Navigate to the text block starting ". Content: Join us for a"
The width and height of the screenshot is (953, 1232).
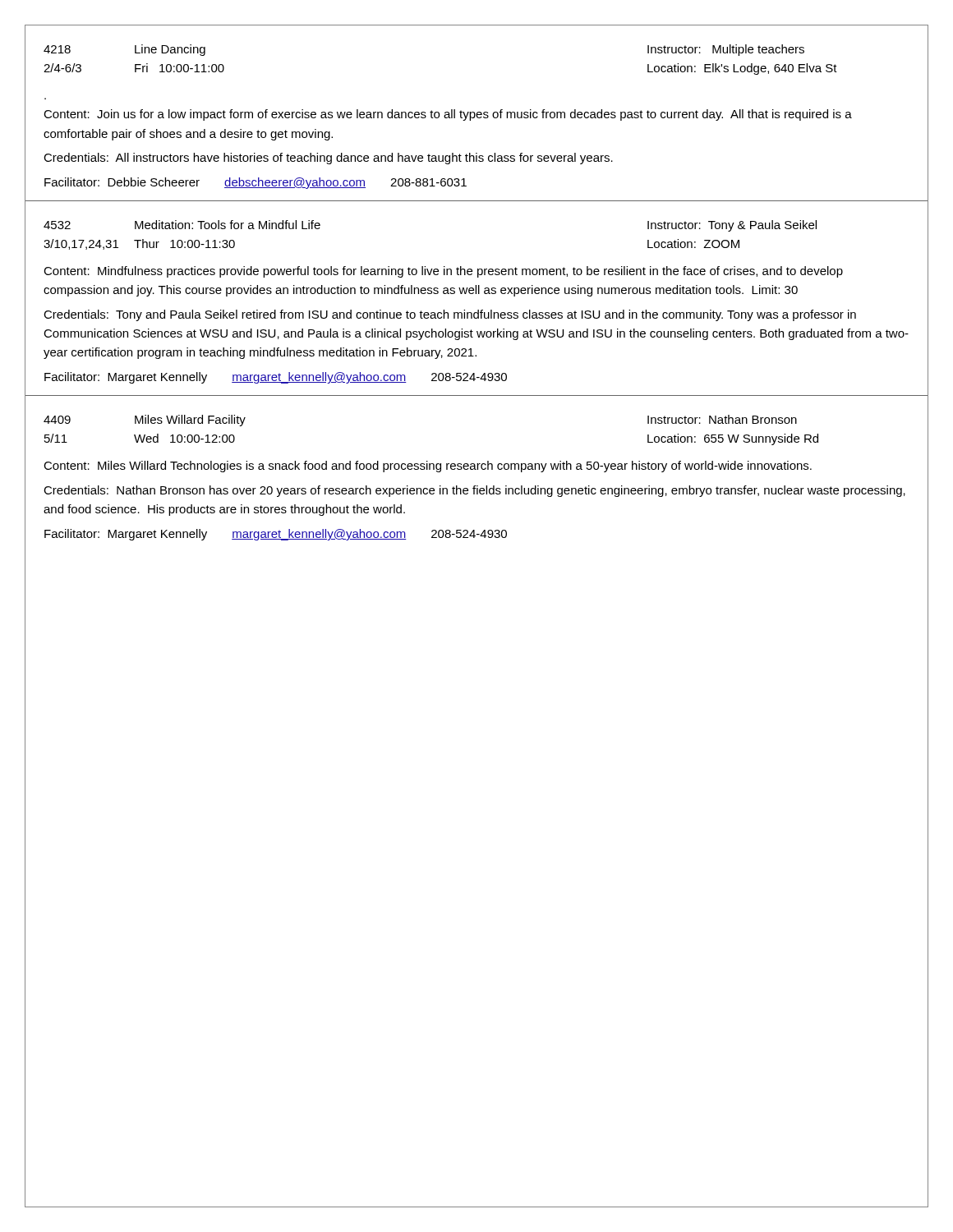coord(448,114)
